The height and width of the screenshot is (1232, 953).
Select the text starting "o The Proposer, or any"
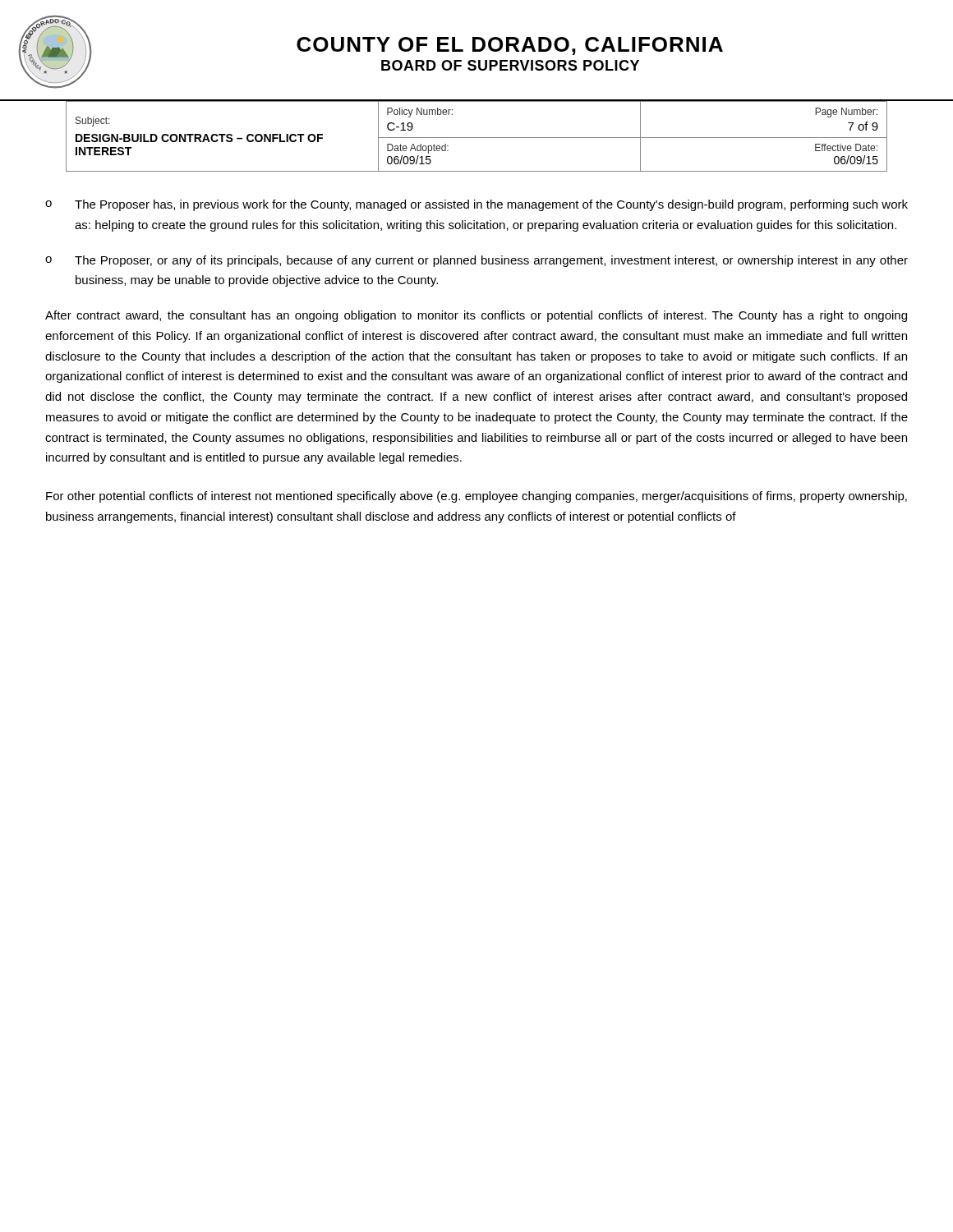(476, 270)
